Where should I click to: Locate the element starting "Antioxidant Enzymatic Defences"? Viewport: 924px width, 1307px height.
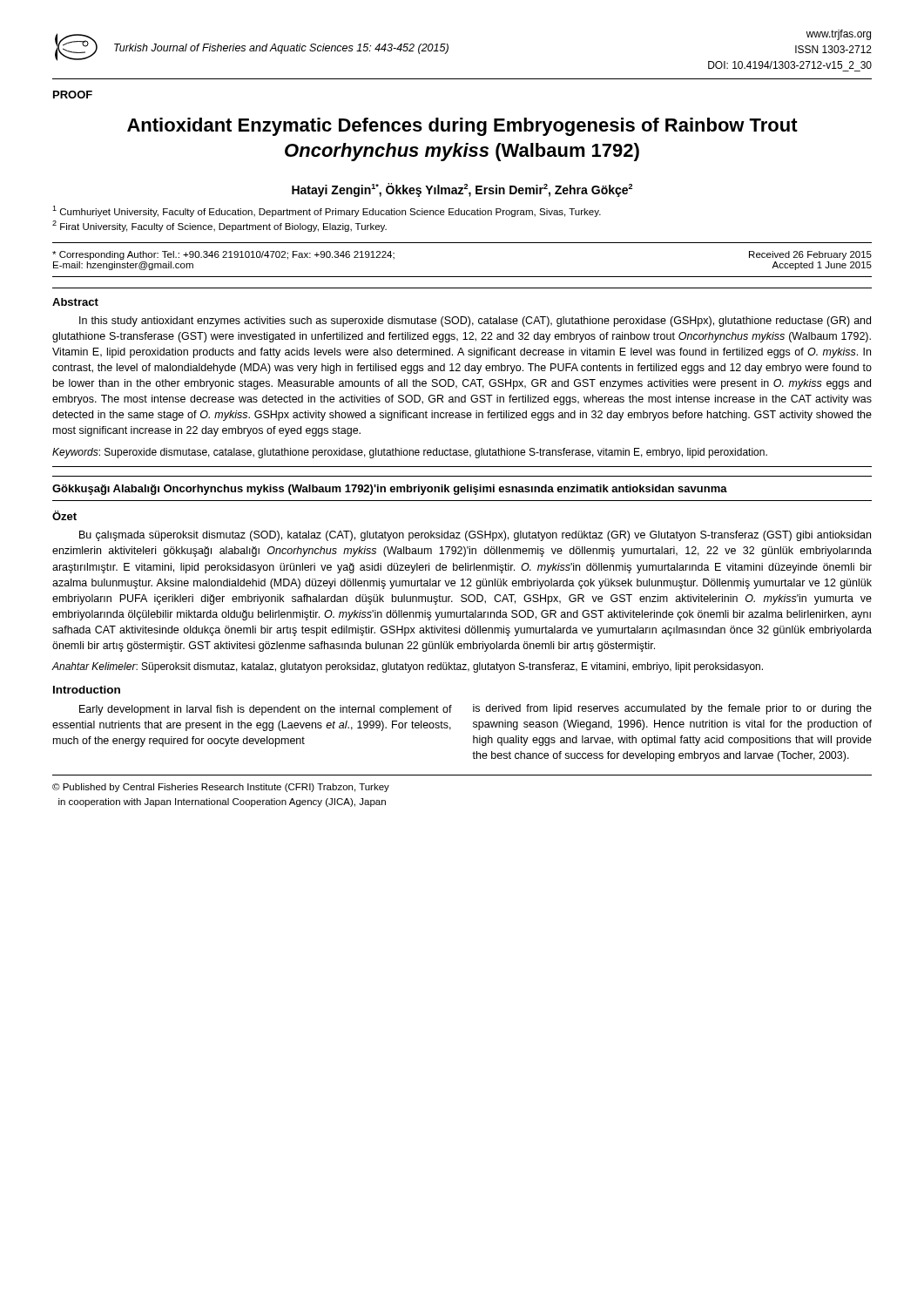pos(462,137)
